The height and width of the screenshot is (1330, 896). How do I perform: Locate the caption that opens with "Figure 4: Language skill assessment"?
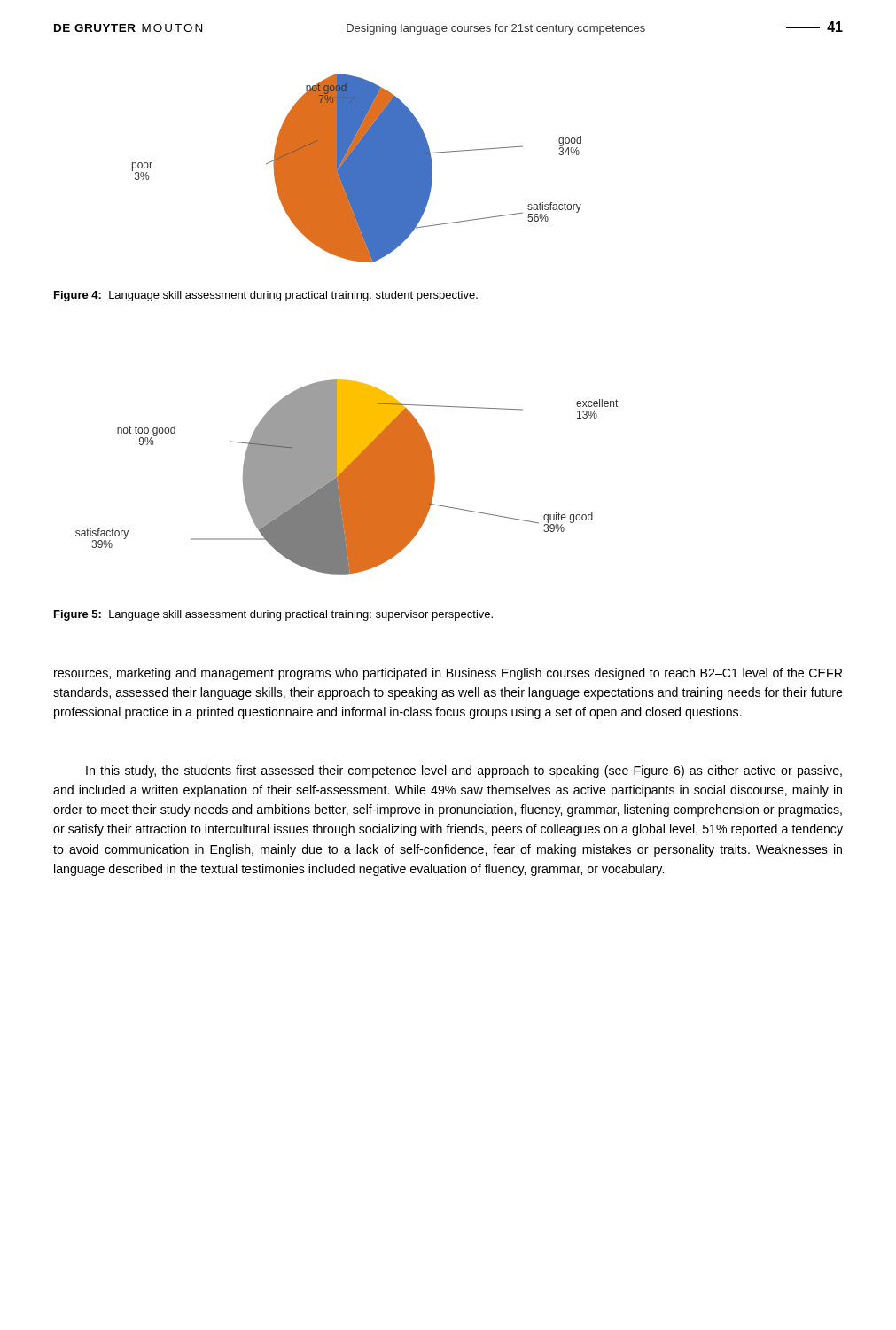click(x=266, y=295)
